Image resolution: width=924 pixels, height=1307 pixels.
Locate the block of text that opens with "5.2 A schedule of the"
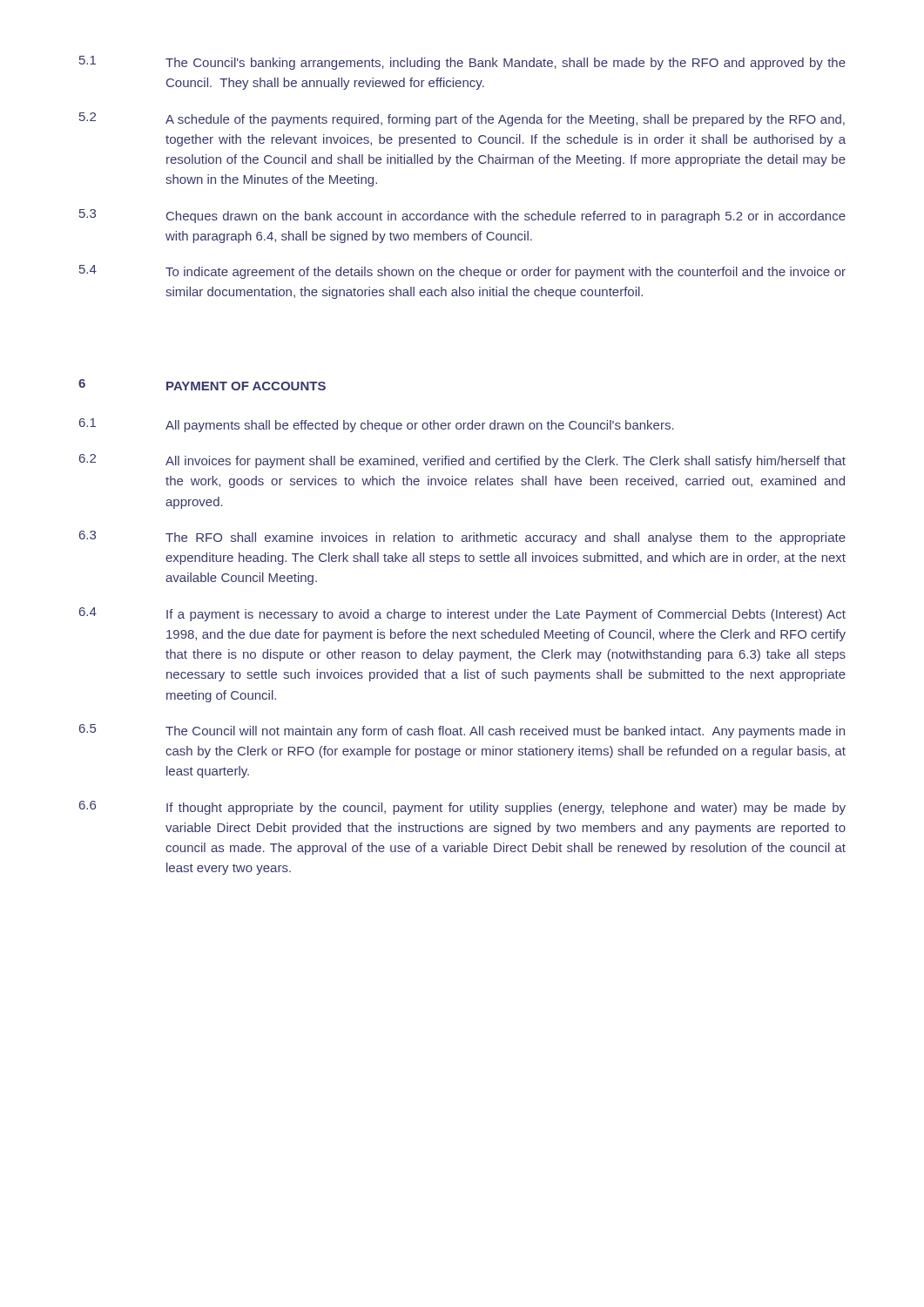pos(462,149)
